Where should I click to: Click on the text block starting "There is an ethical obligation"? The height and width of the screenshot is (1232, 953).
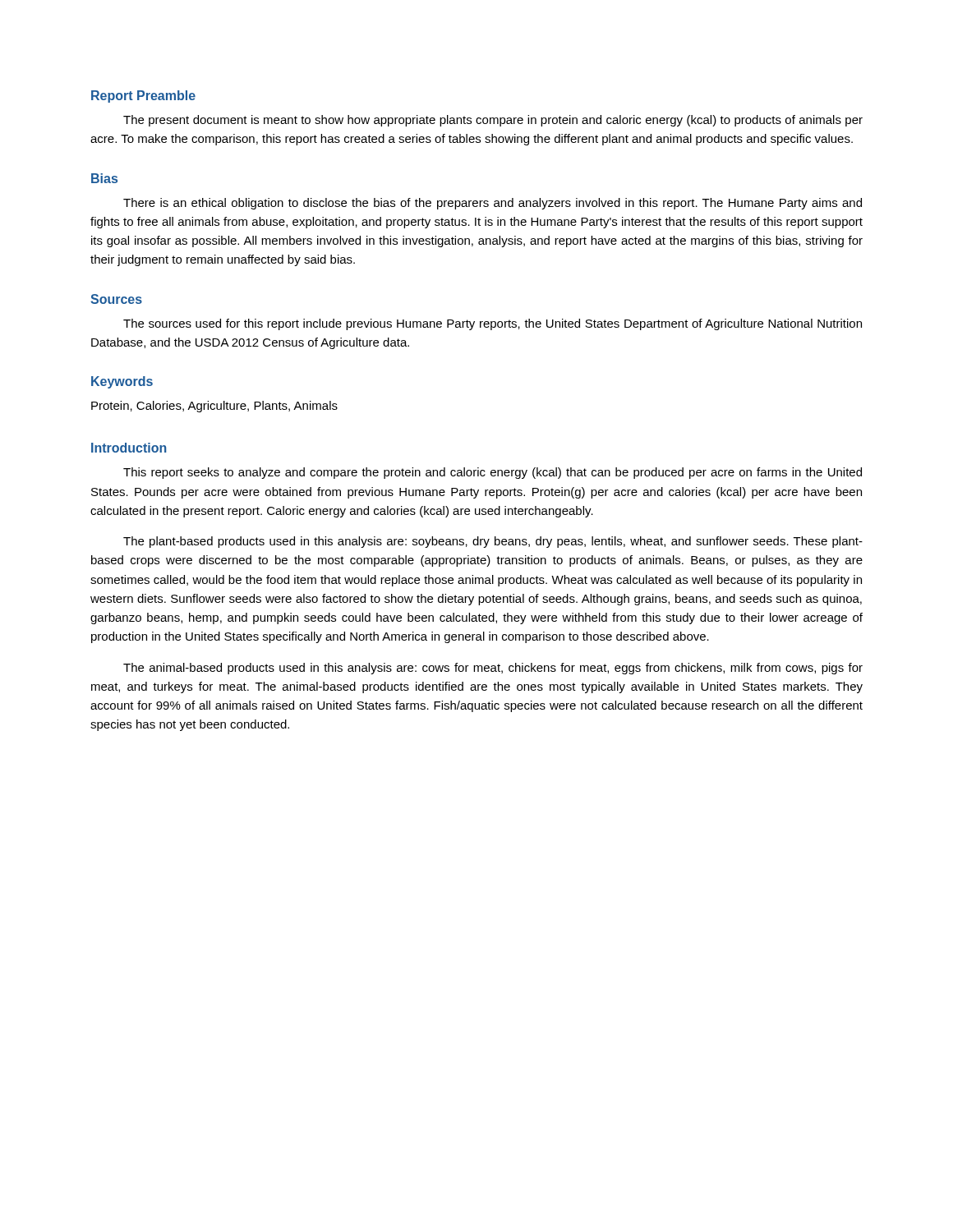(476, 231)
